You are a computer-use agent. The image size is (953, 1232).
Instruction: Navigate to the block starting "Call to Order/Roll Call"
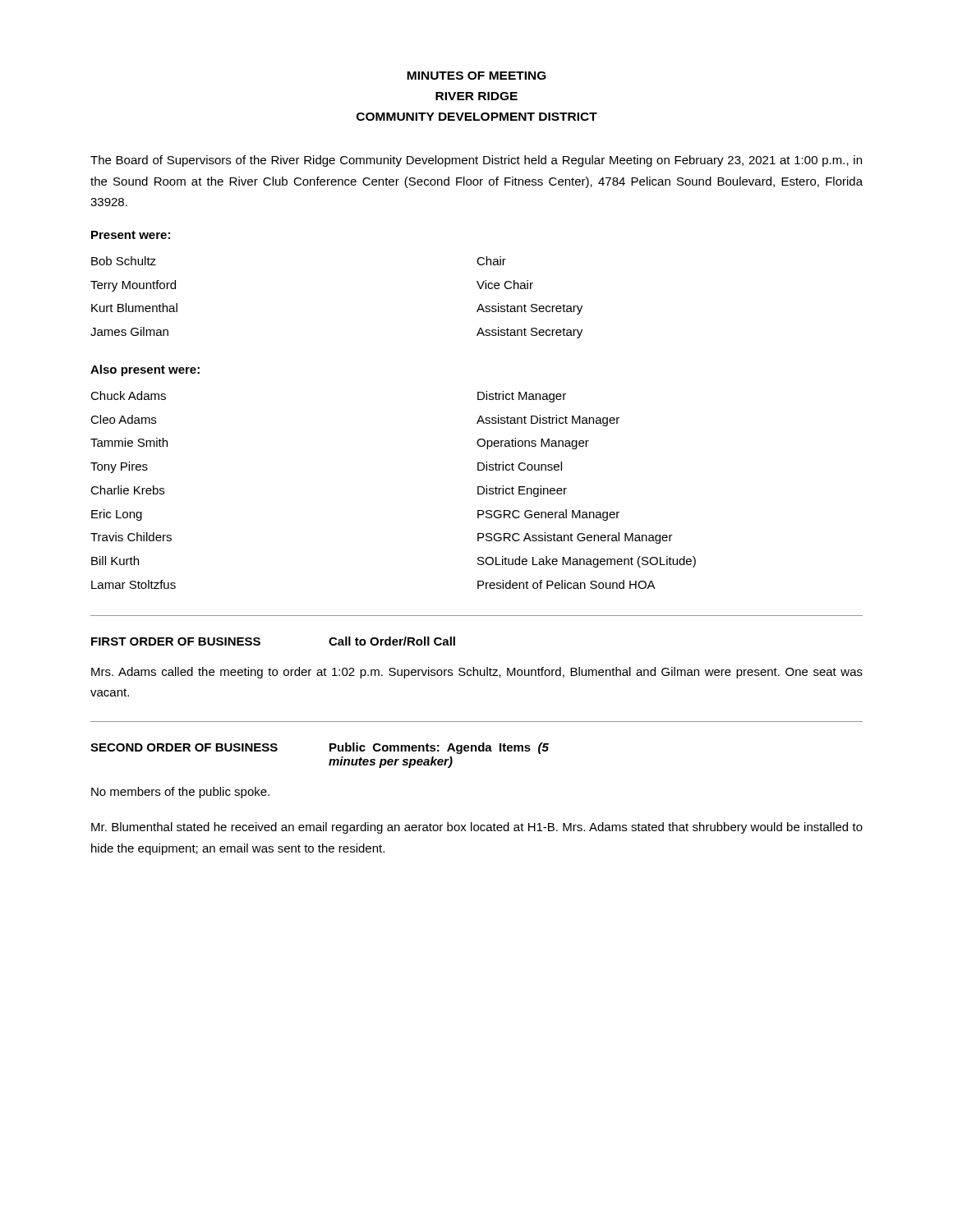click(x=392, y=641)
